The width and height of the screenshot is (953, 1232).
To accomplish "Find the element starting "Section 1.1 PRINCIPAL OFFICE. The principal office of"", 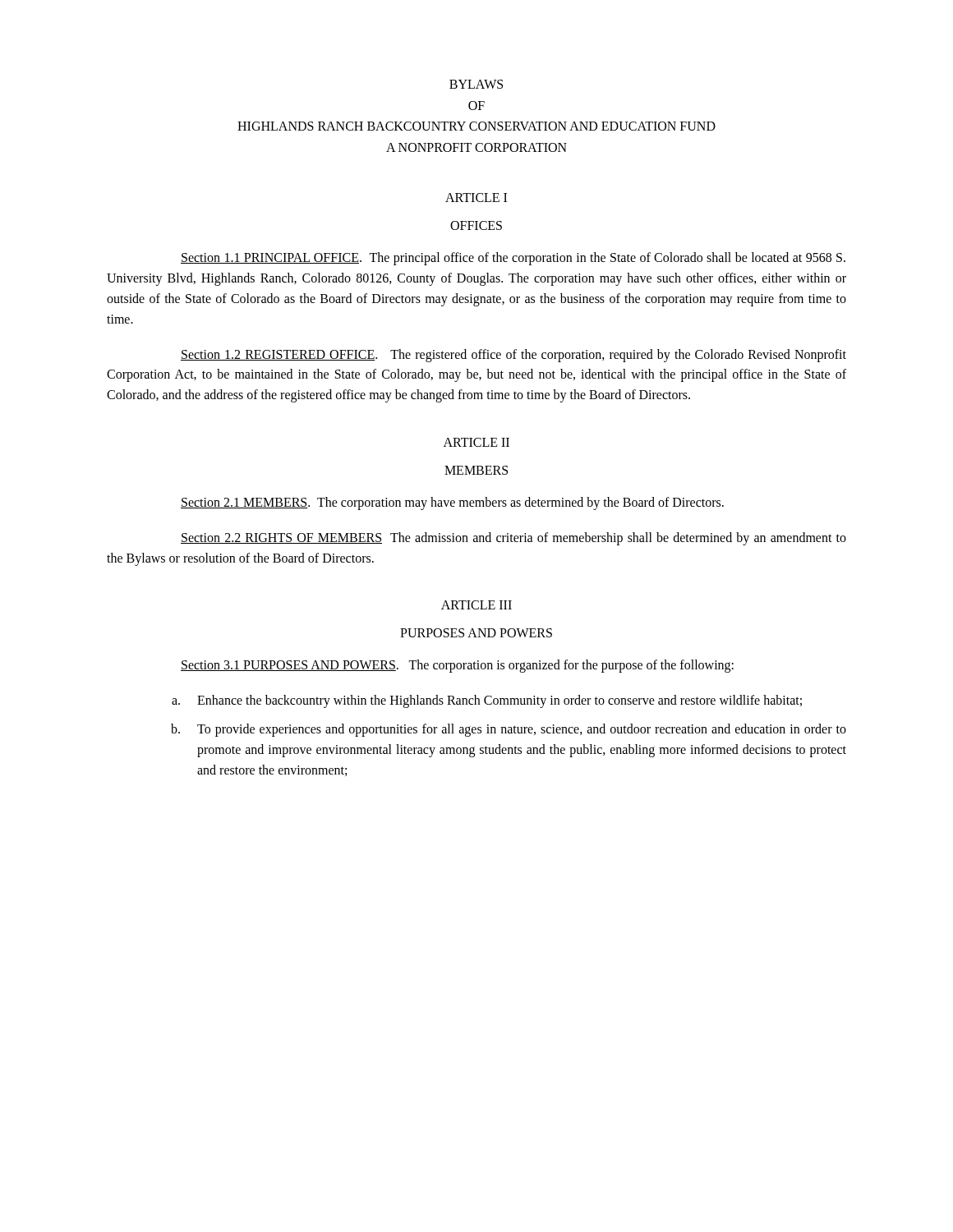I will (476, 288).
